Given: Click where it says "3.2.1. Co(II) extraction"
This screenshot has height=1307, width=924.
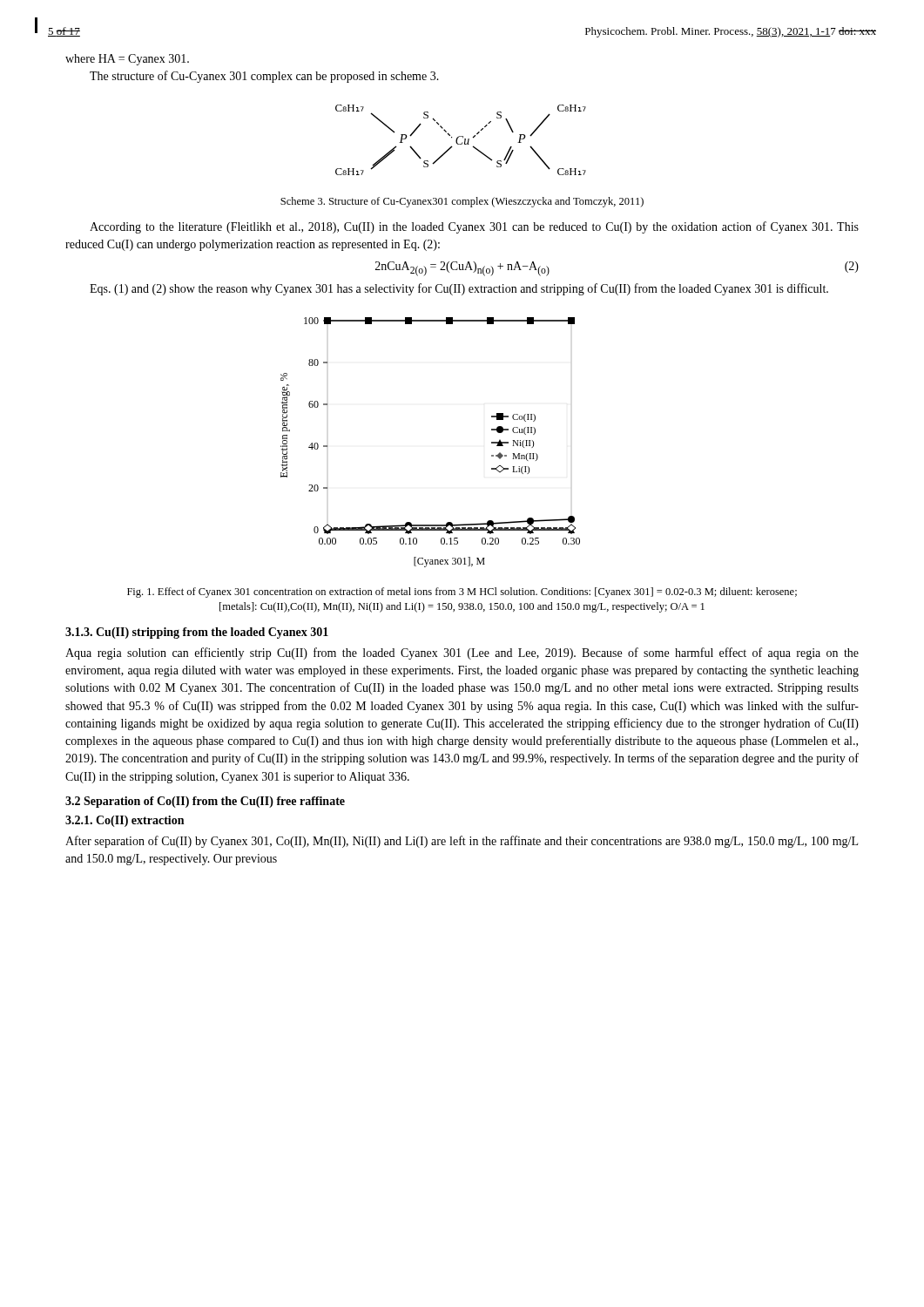Looking at the screenshot, I should pyautogui.click(x=125, y=820).
